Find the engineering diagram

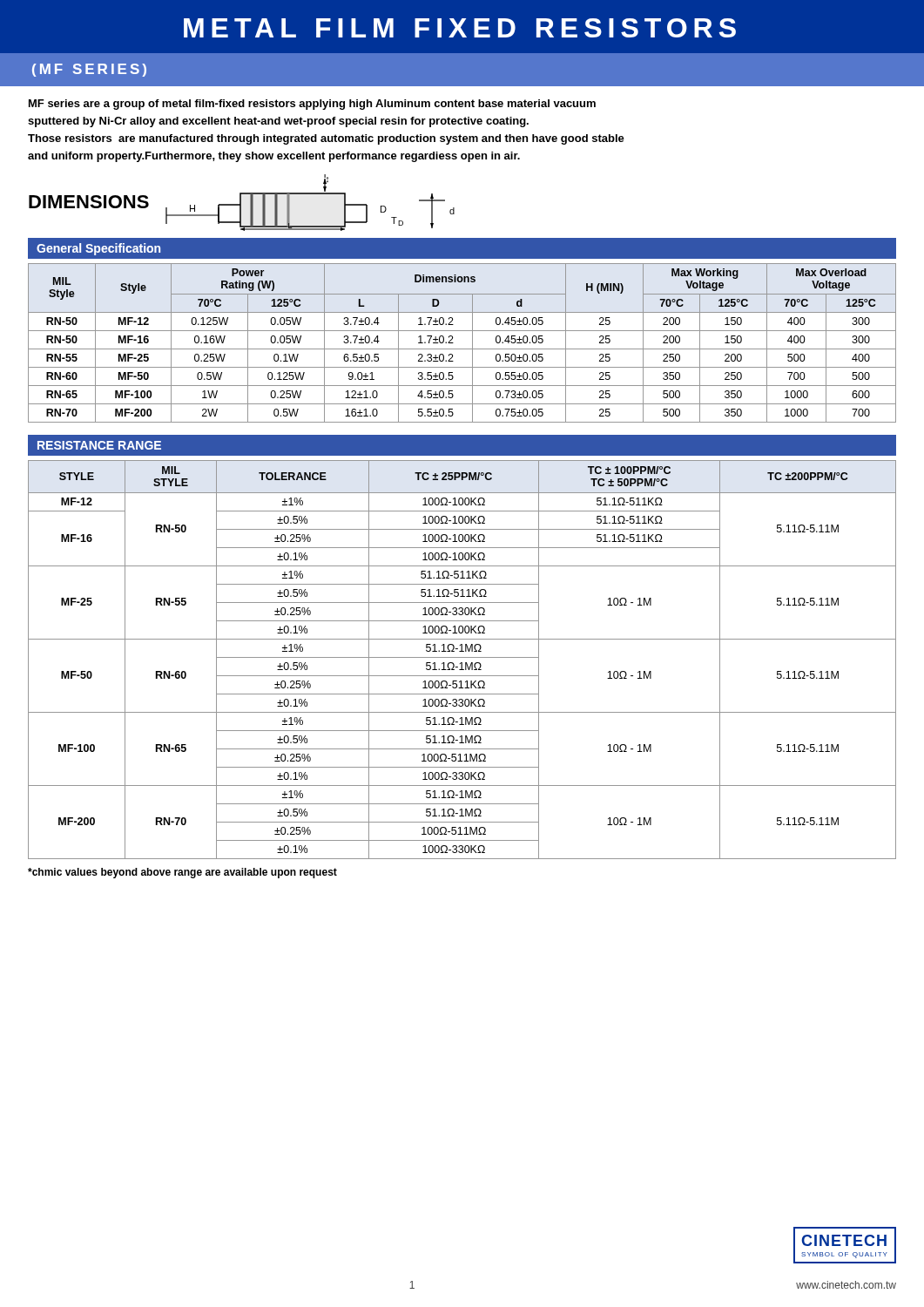(315, 202)
